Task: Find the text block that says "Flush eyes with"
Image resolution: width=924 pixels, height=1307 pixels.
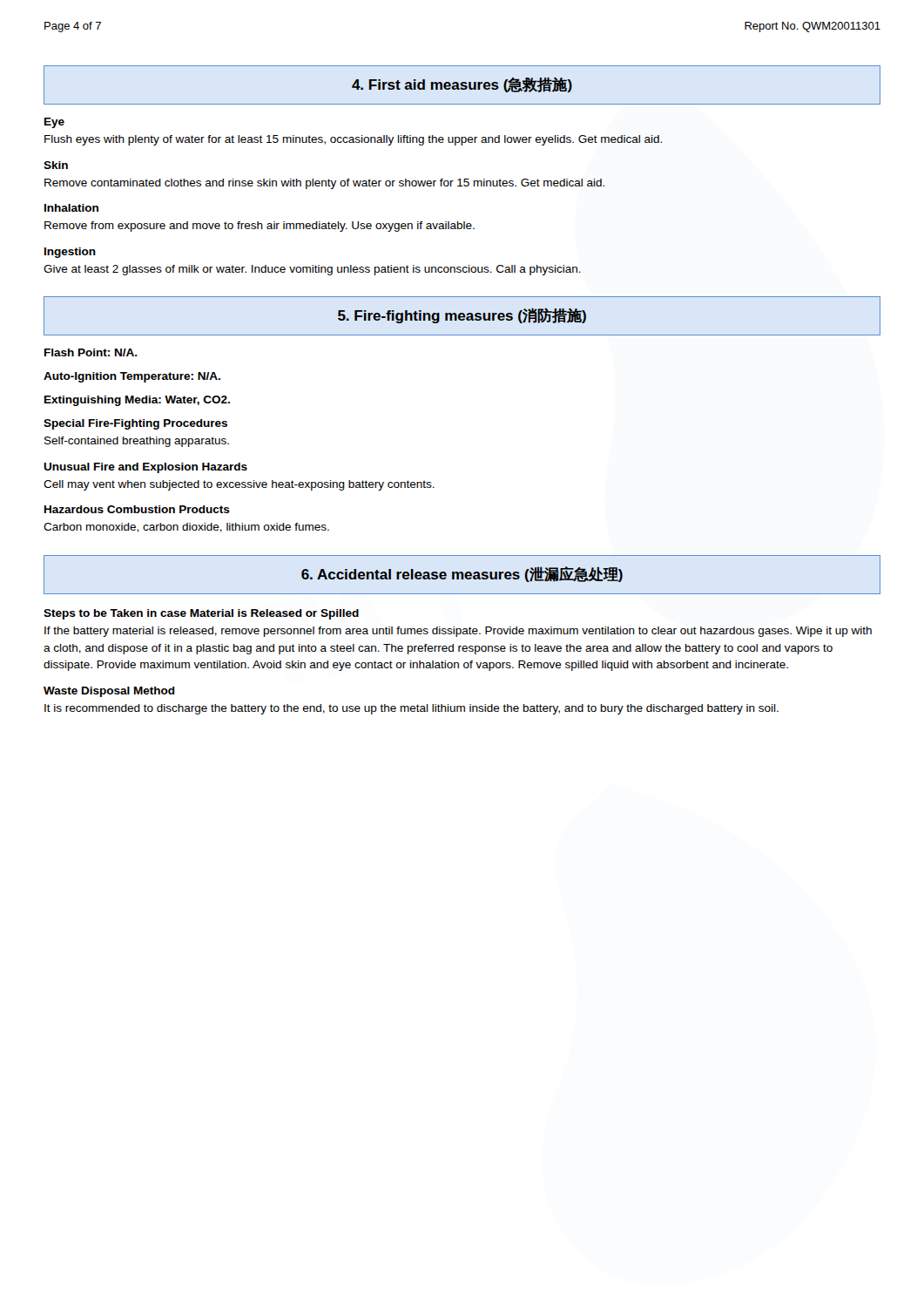Action: pyautogui.click(x=353, y=139)
